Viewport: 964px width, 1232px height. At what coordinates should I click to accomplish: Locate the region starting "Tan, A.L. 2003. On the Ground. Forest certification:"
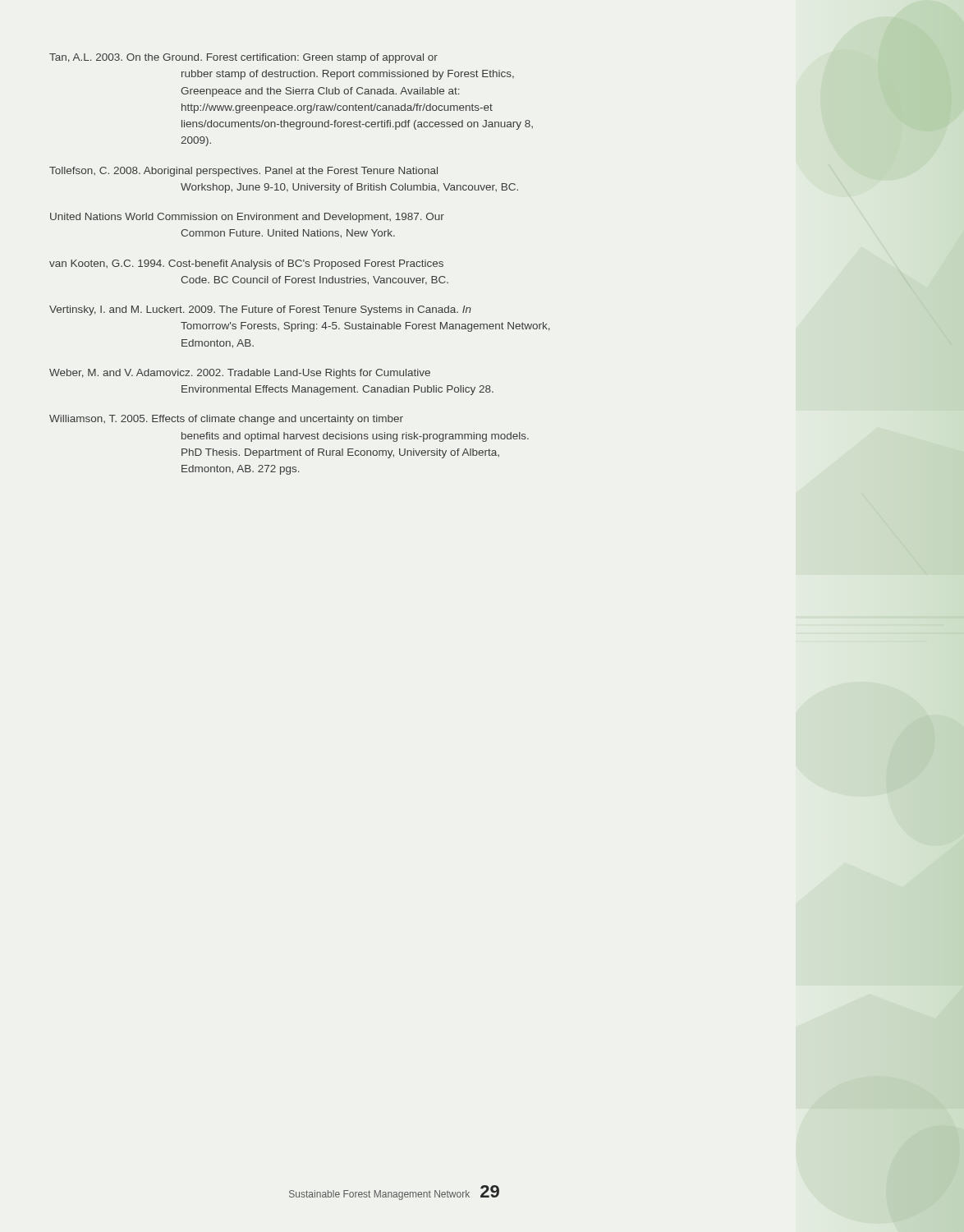tap(345, 100)
